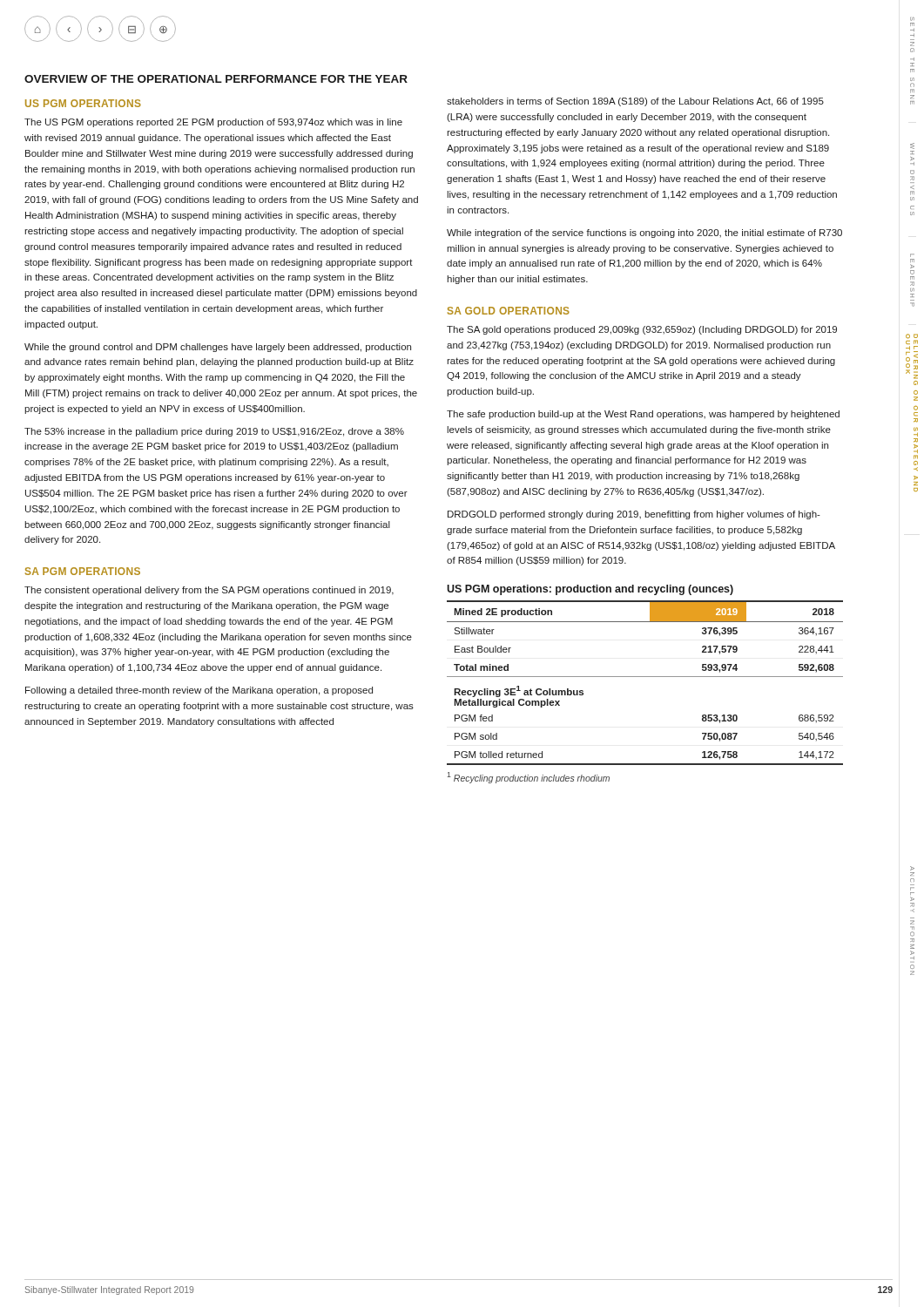The height and width of the screenshot is (1307, 924).
Task: Find the text block that reads "The consistent operational delivery from"
Action: pyautogui.click(x=218, y=629)
